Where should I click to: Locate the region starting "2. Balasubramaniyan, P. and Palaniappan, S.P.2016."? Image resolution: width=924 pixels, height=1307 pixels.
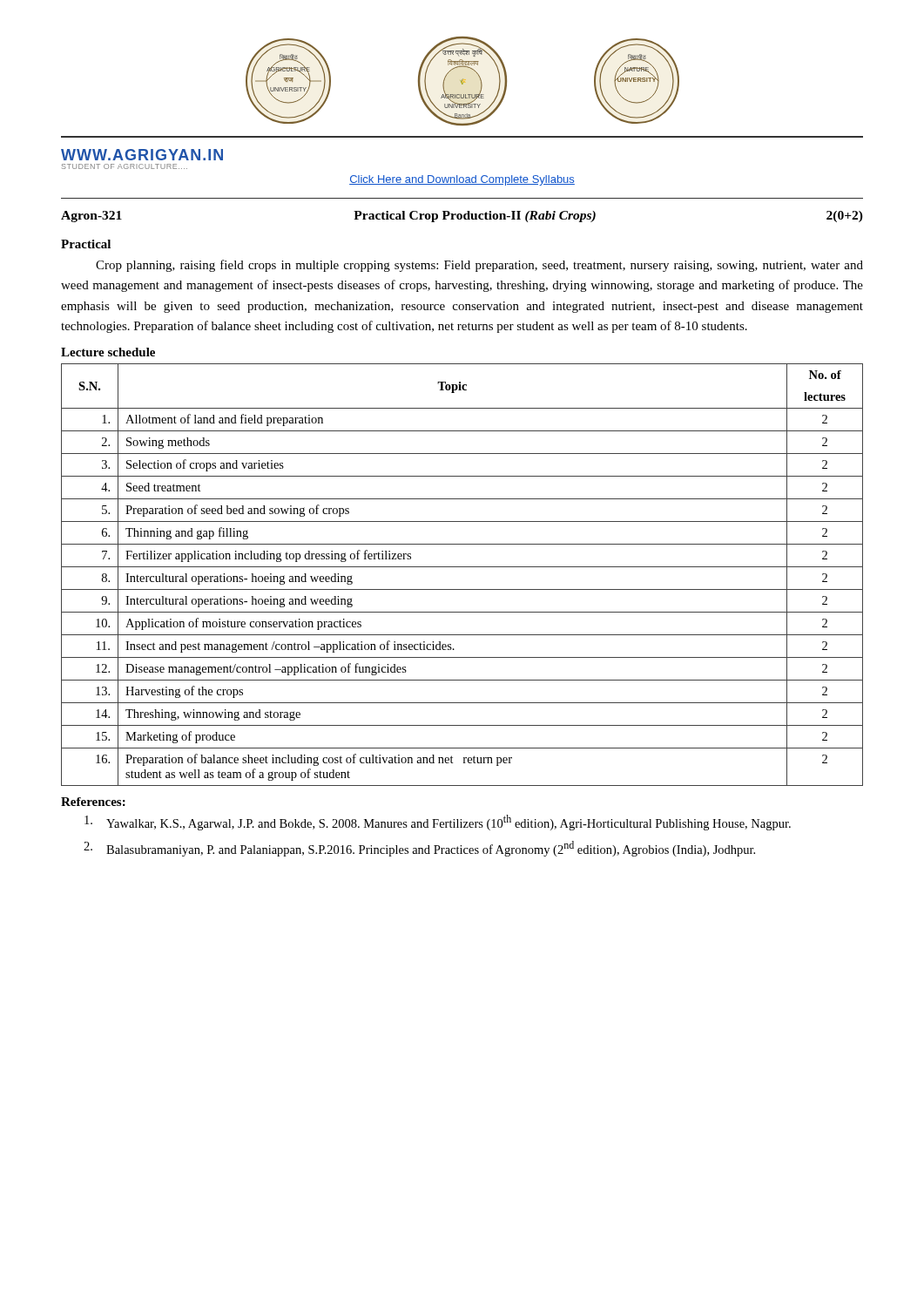473,848
